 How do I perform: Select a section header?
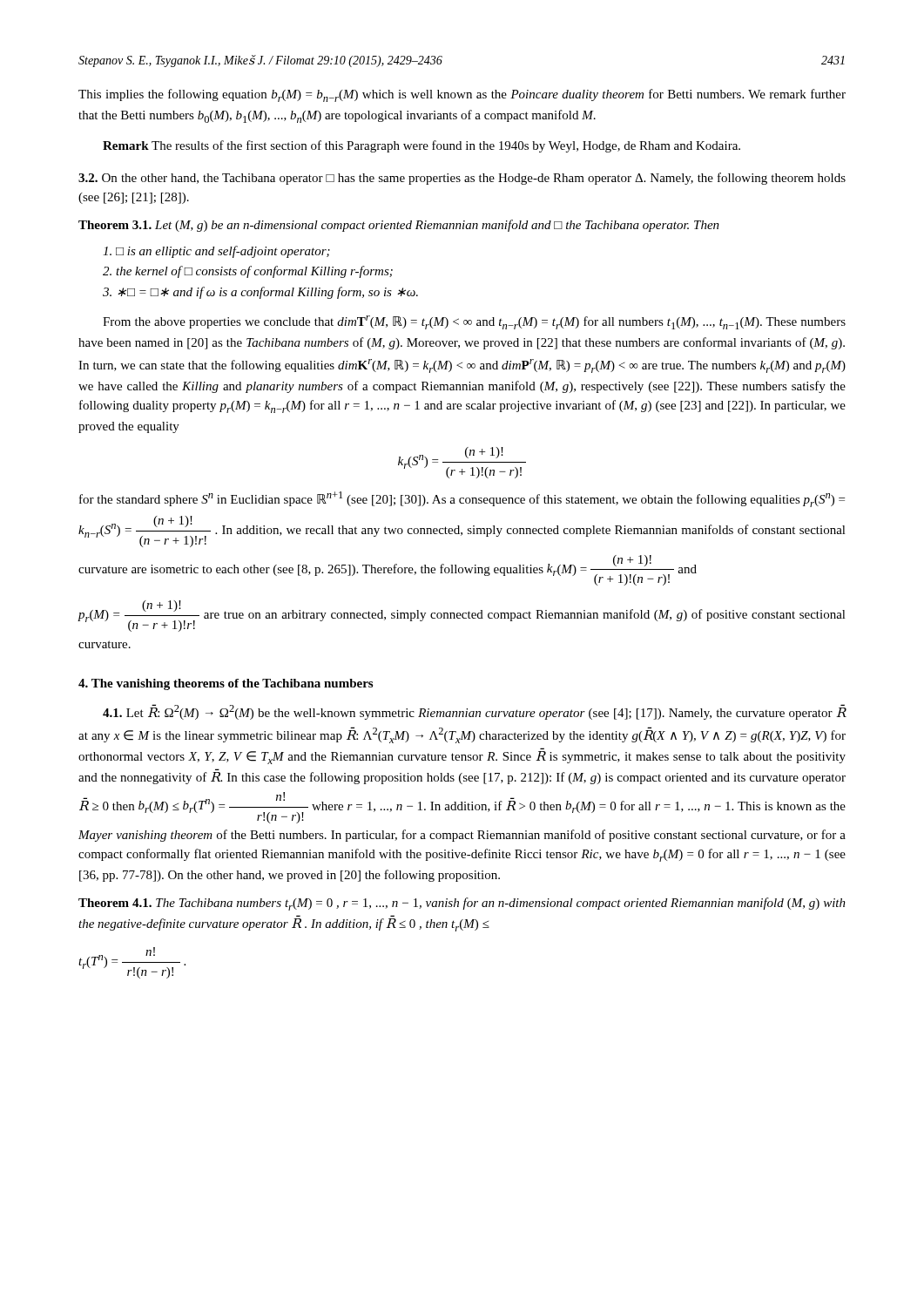[226, 683]
